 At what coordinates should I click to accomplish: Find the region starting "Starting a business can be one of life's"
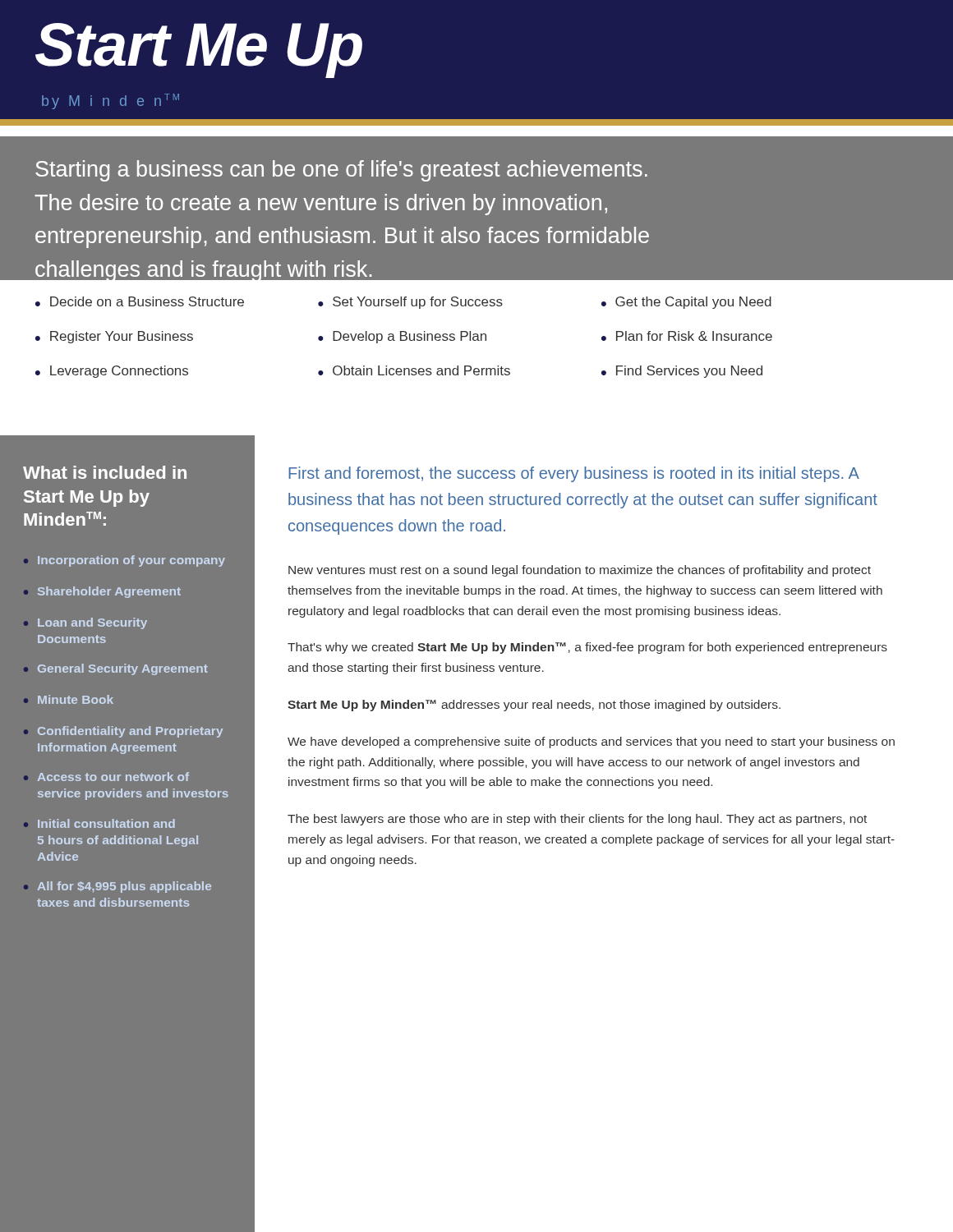[342, 219]
